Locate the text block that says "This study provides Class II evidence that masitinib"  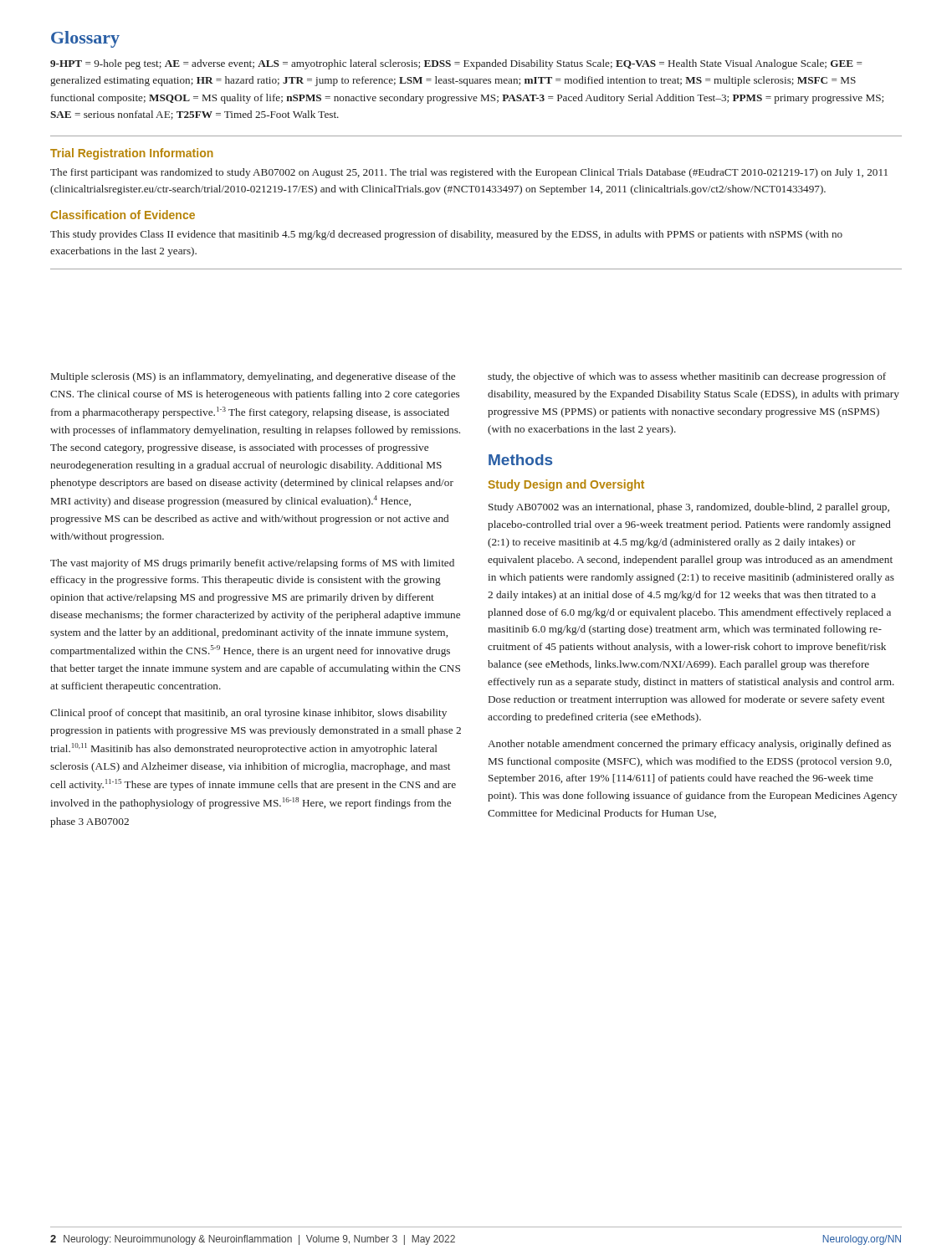click(446, 242)
